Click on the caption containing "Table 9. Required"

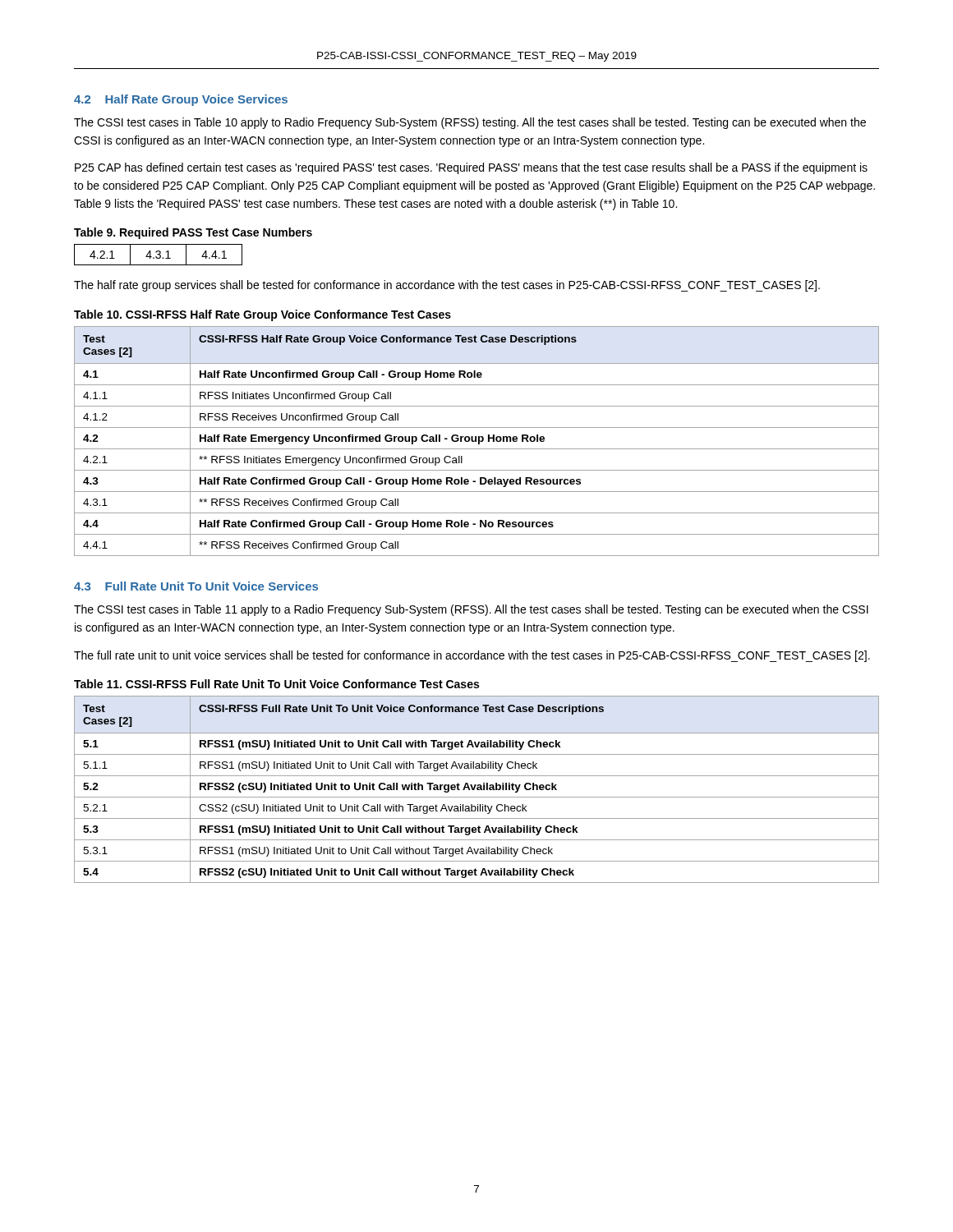click(x=193, y=233)
